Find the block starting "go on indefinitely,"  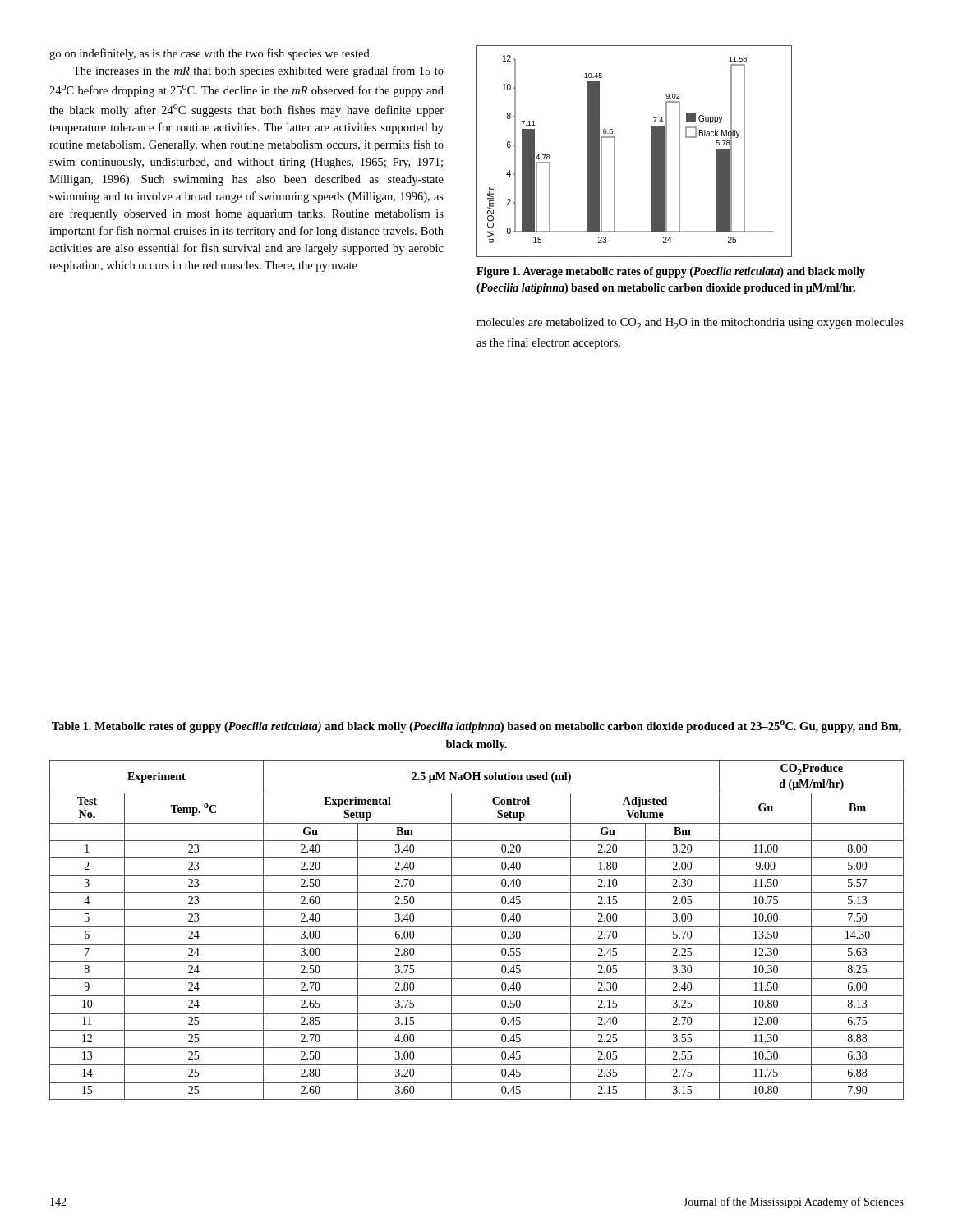246,160
